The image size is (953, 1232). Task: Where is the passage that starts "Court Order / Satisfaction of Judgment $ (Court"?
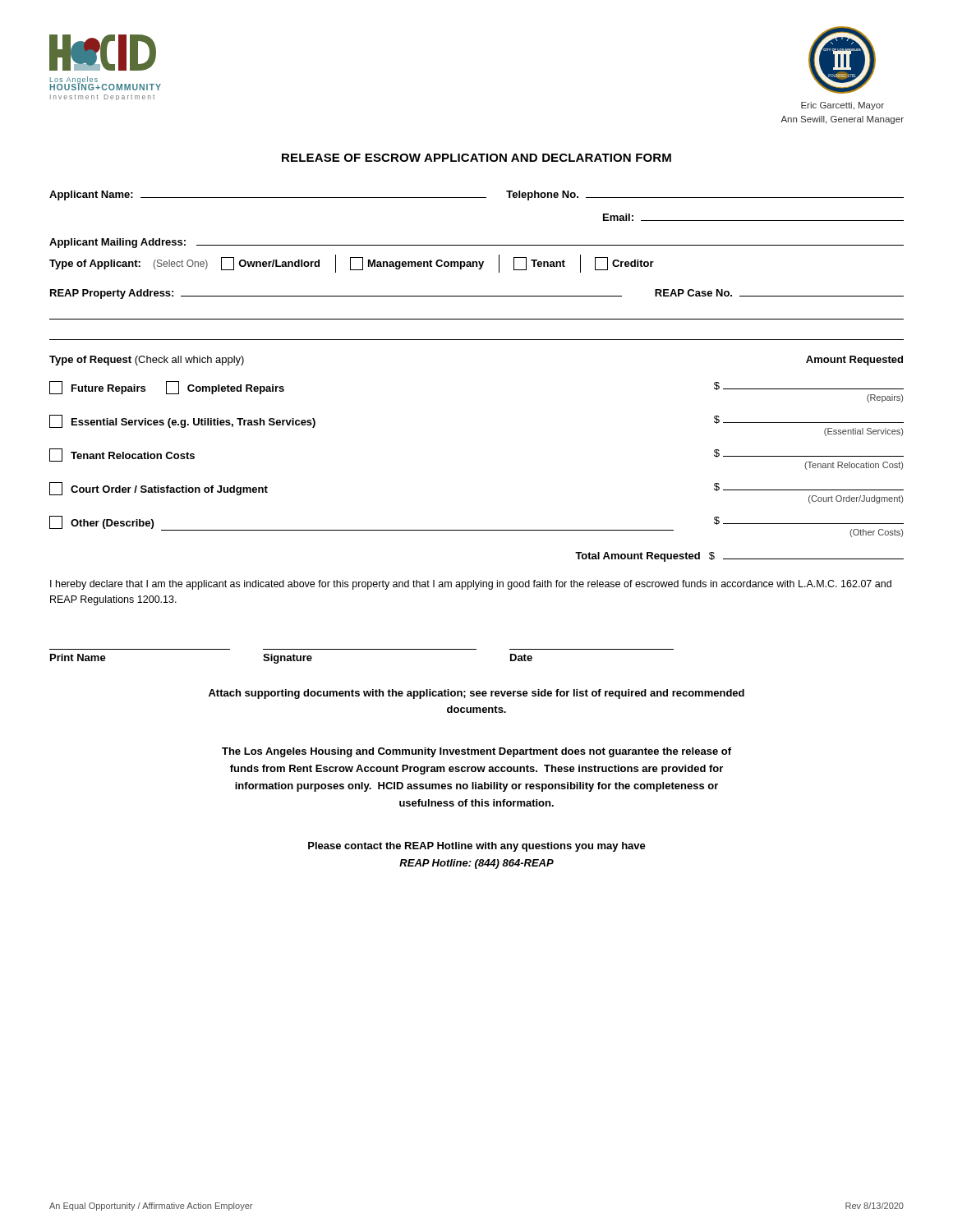click(55, 495)
